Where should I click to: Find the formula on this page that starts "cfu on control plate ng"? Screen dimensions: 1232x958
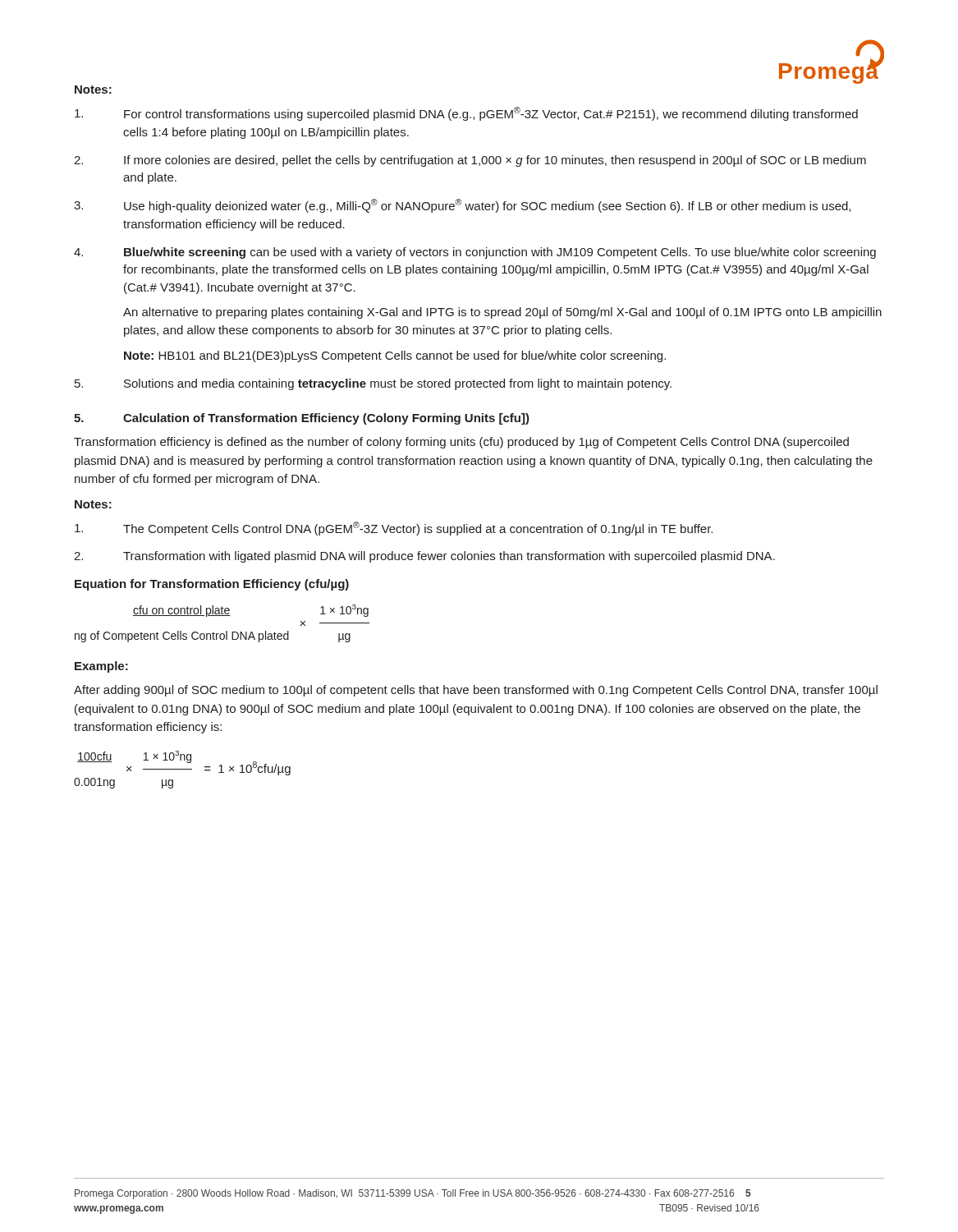pyautogui.click(x=221, y=623)
